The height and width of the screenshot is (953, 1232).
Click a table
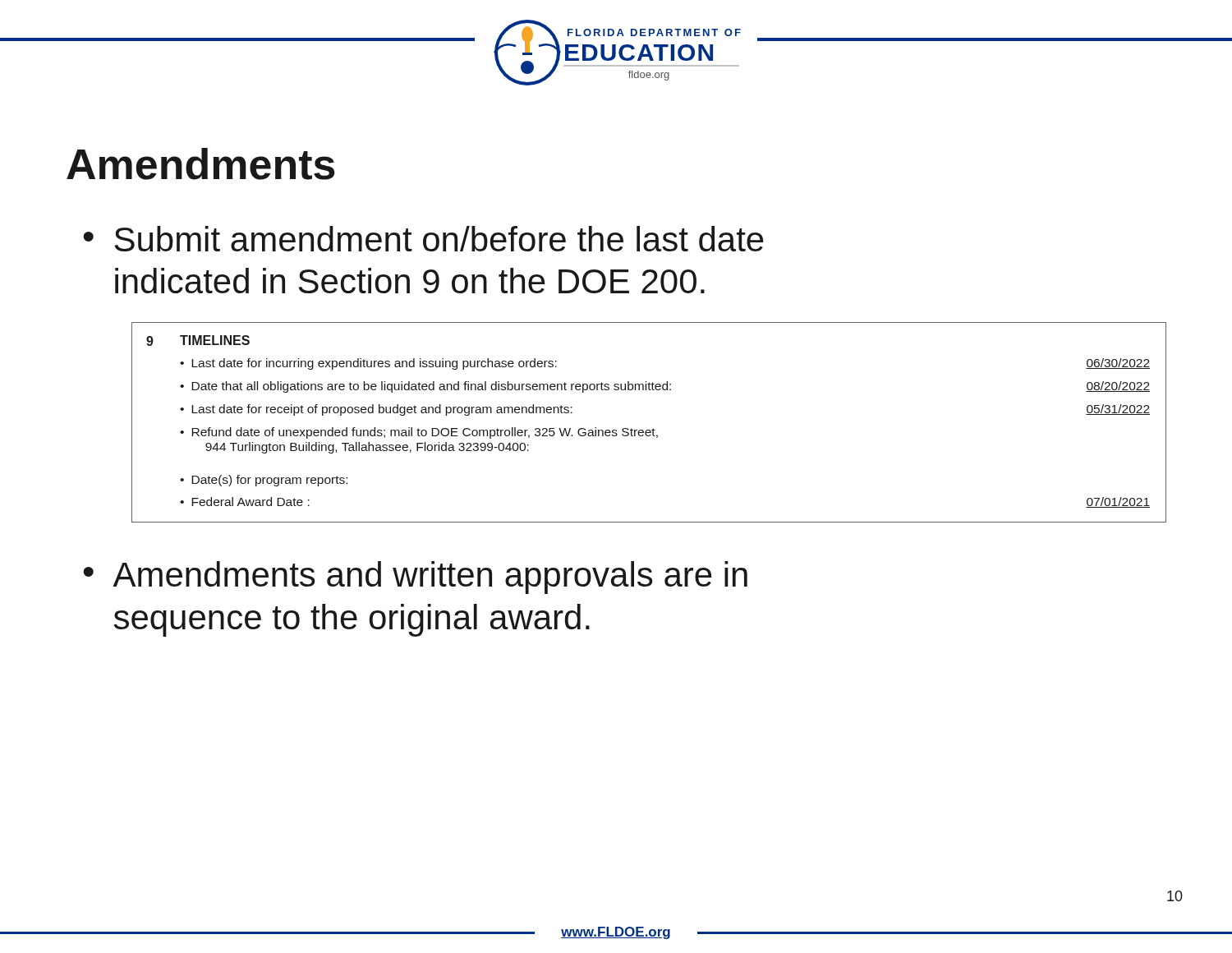[x=649, y=423]
